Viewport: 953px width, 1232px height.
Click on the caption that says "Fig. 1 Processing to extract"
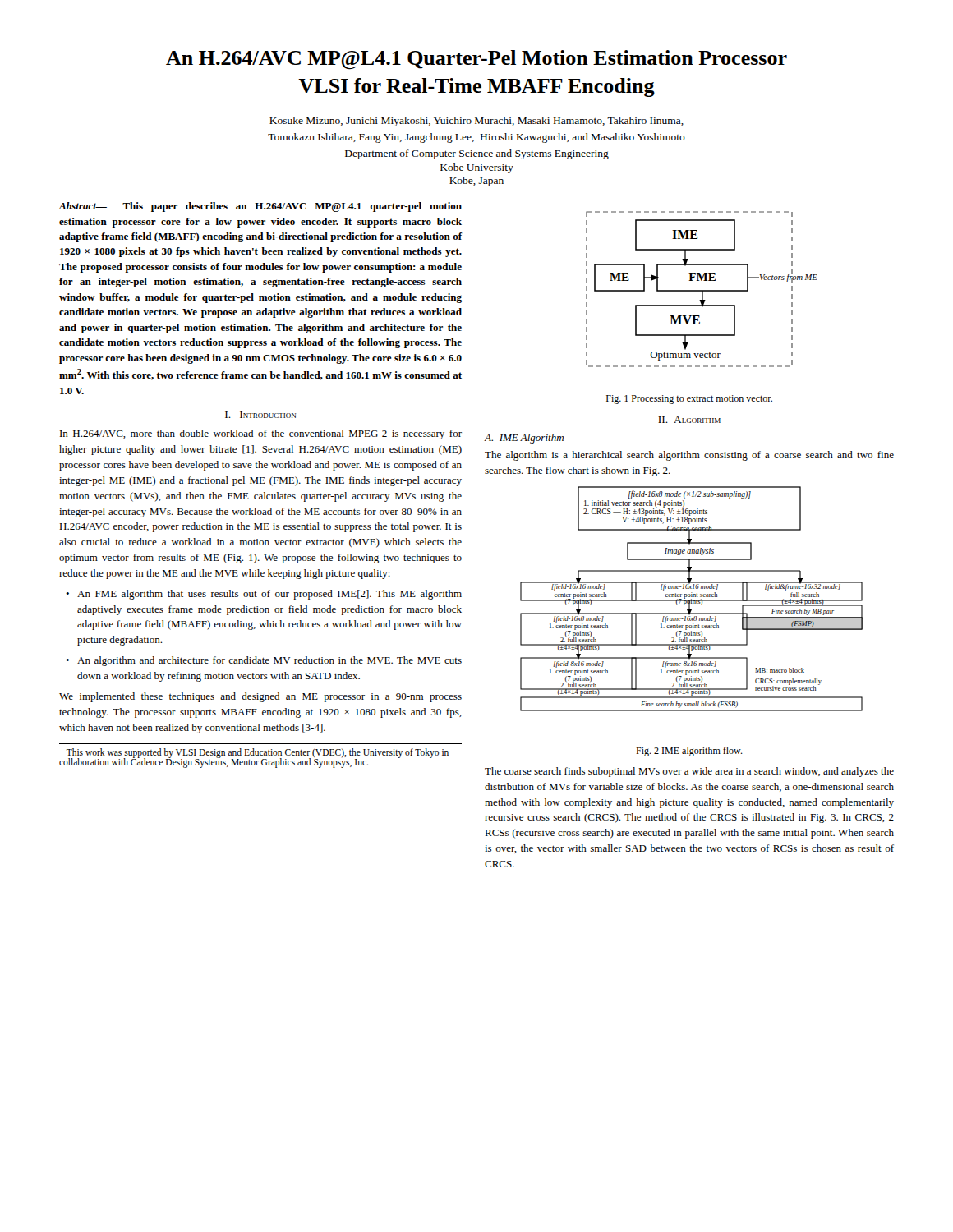click(689, 398)
